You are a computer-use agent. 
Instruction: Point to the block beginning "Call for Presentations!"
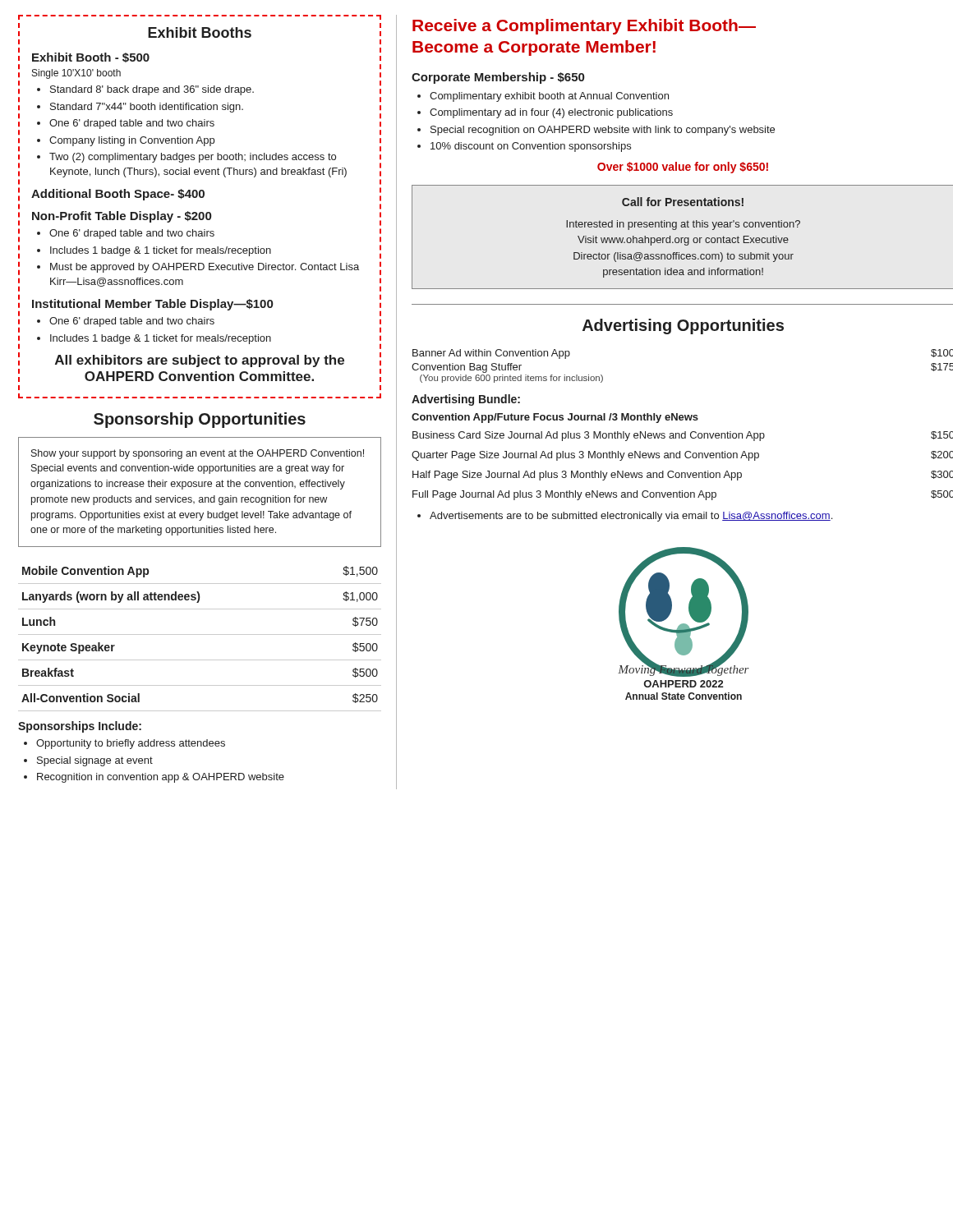tap(683, 236)
